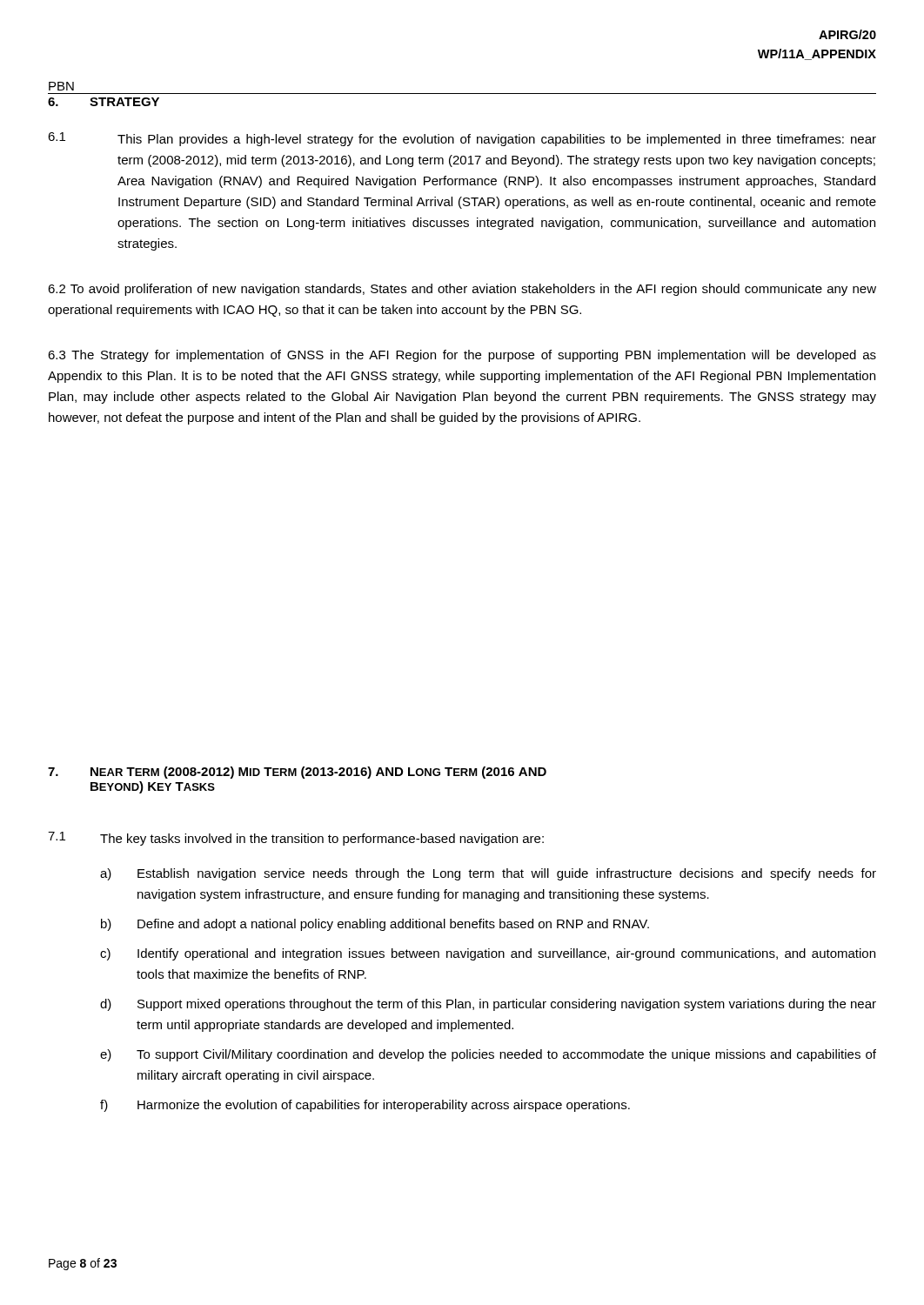Locate the block of text that opens with "b) Define and adopt a national"
The height and width of the screenshot is (1305, 924).
(488, 924)
